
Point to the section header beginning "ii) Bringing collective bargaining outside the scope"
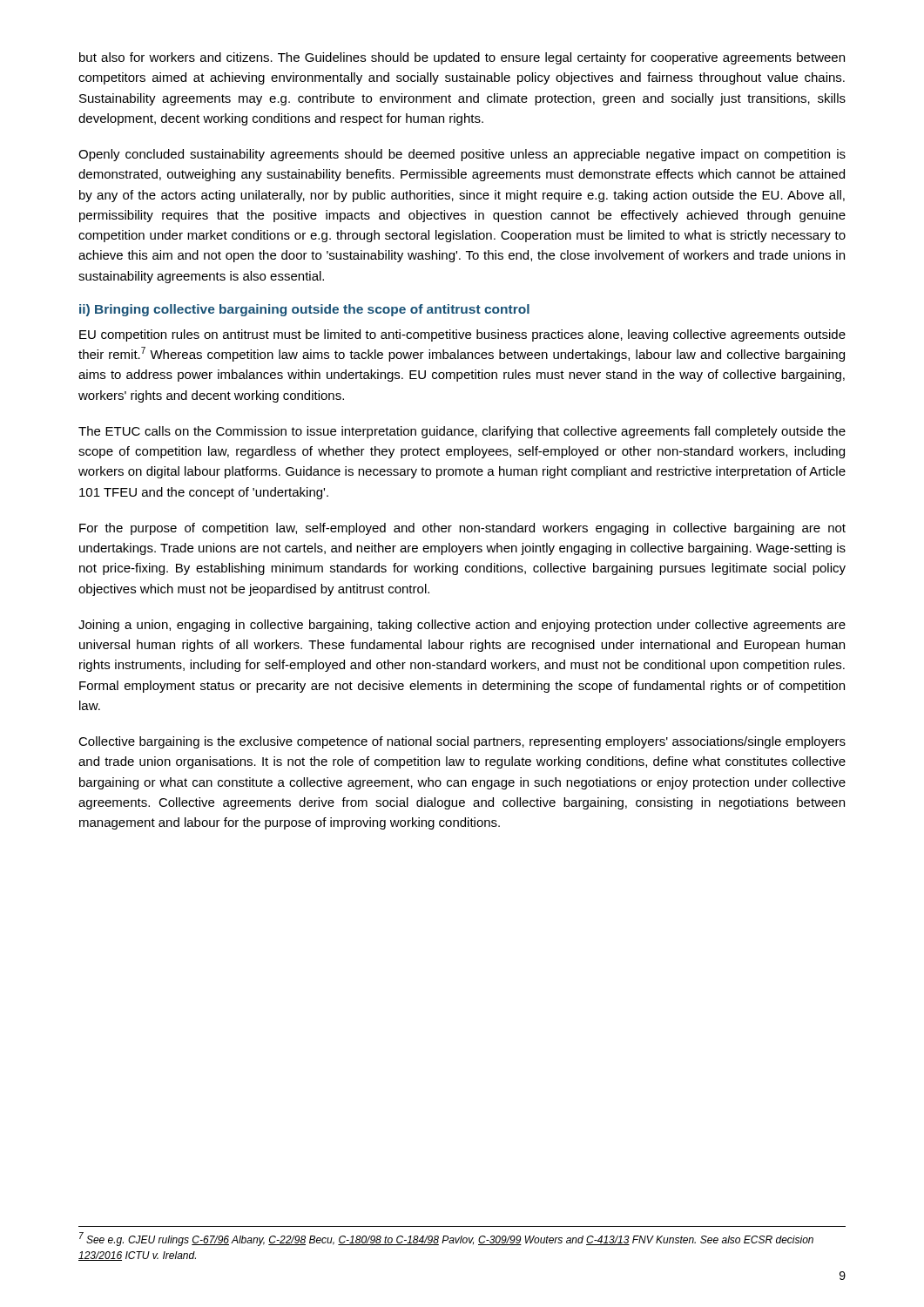coord(304,309)
